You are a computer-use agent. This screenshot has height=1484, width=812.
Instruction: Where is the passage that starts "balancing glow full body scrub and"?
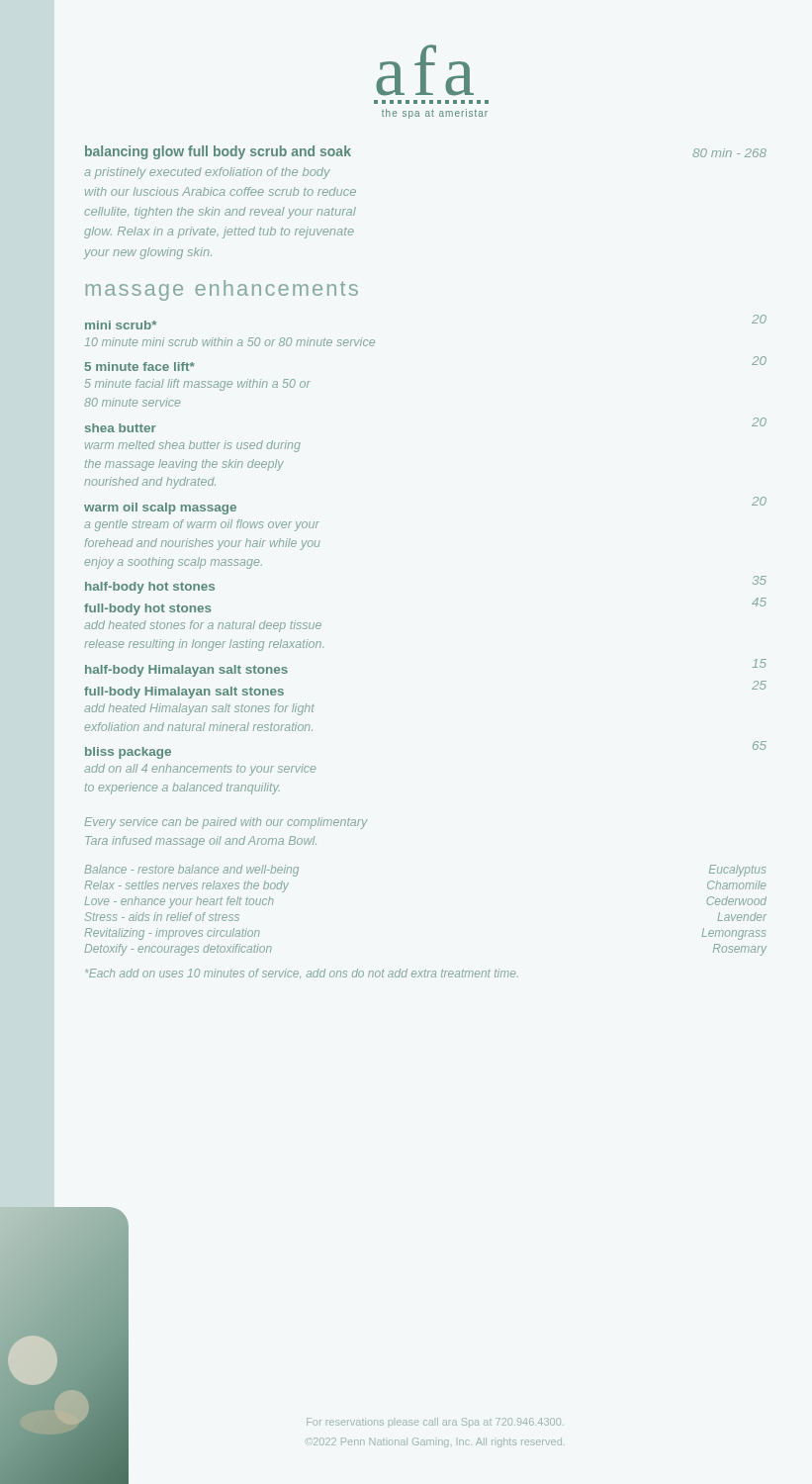[x=215, y=152]
